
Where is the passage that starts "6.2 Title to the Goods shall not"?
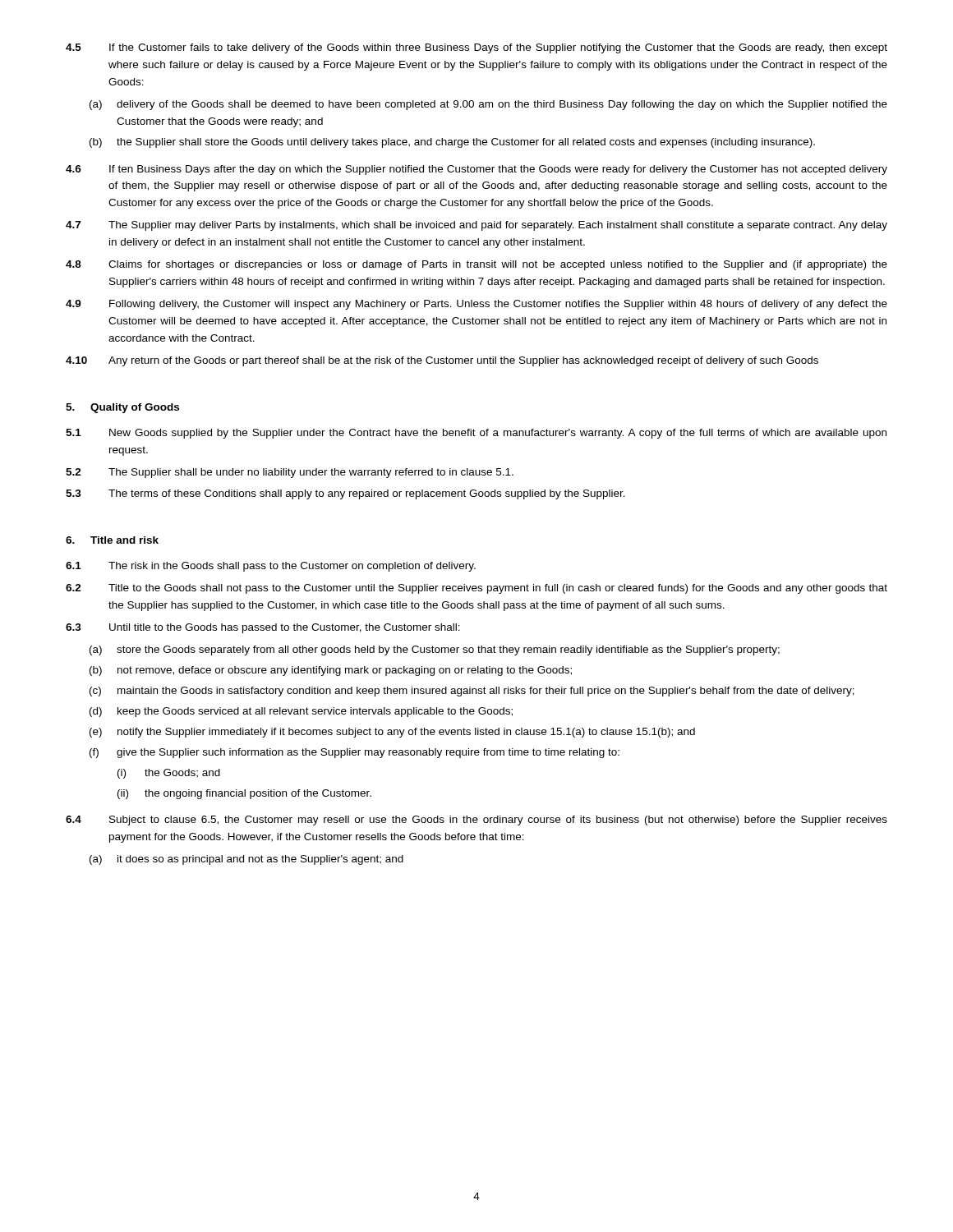point(476,597)
